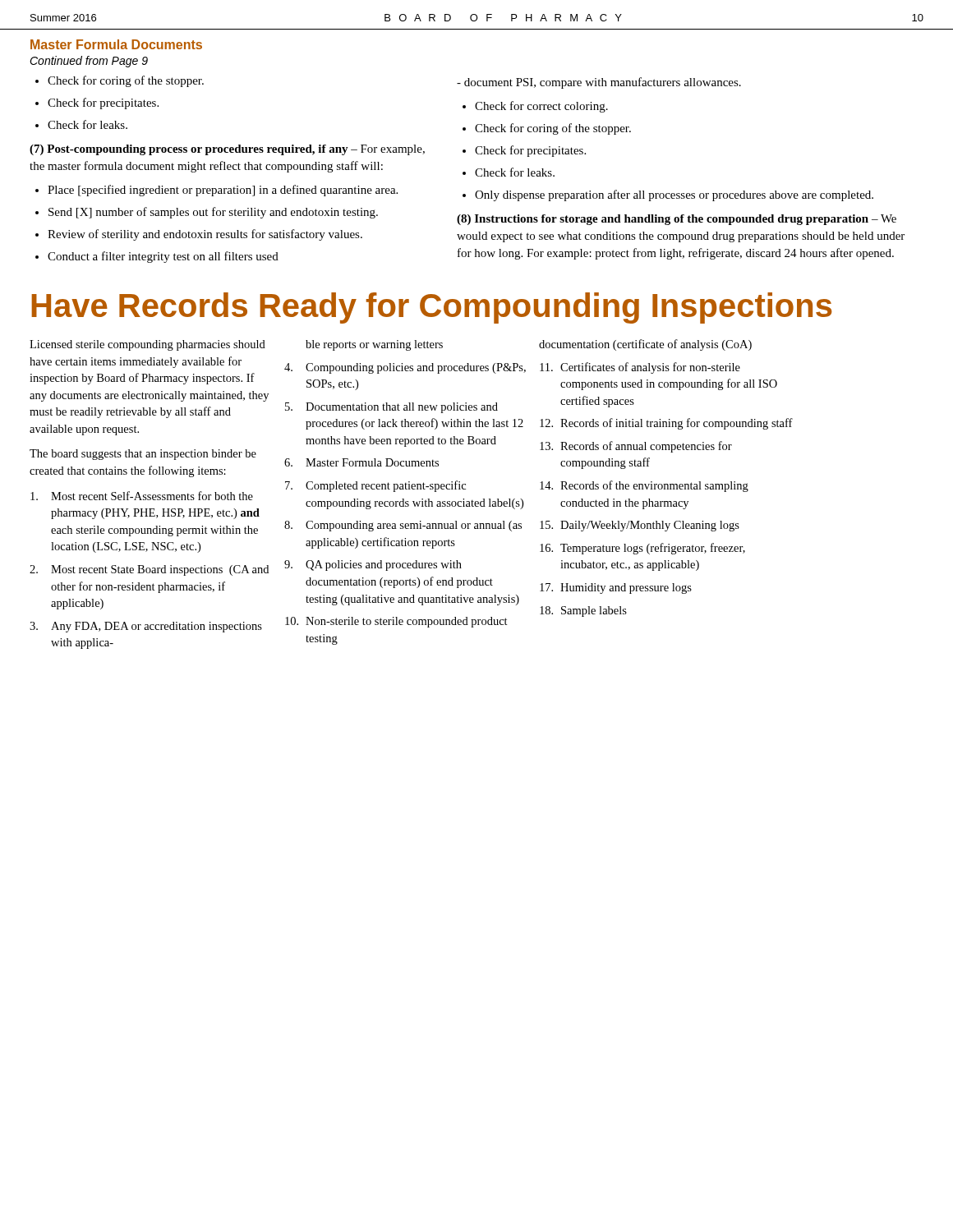953x1232 pixels.
Task: Locate the block of text that opens with "7.Completed recent patient-specific compounding records with"
Action: (406, 494)
